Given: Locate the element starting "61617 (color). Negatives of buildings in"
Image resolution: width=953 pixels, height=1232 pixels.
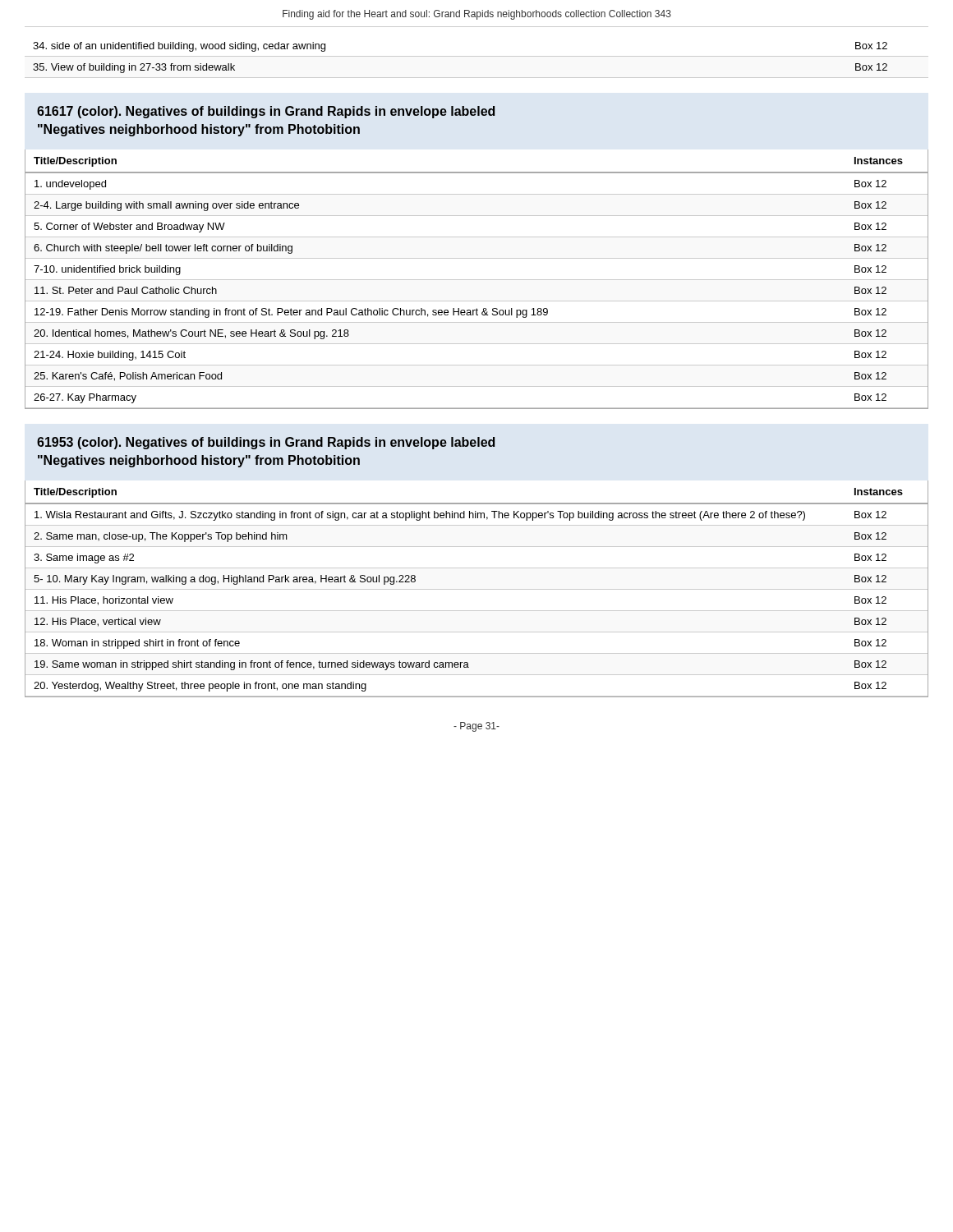Looking at the screenshot, I should tap(476, 121).
